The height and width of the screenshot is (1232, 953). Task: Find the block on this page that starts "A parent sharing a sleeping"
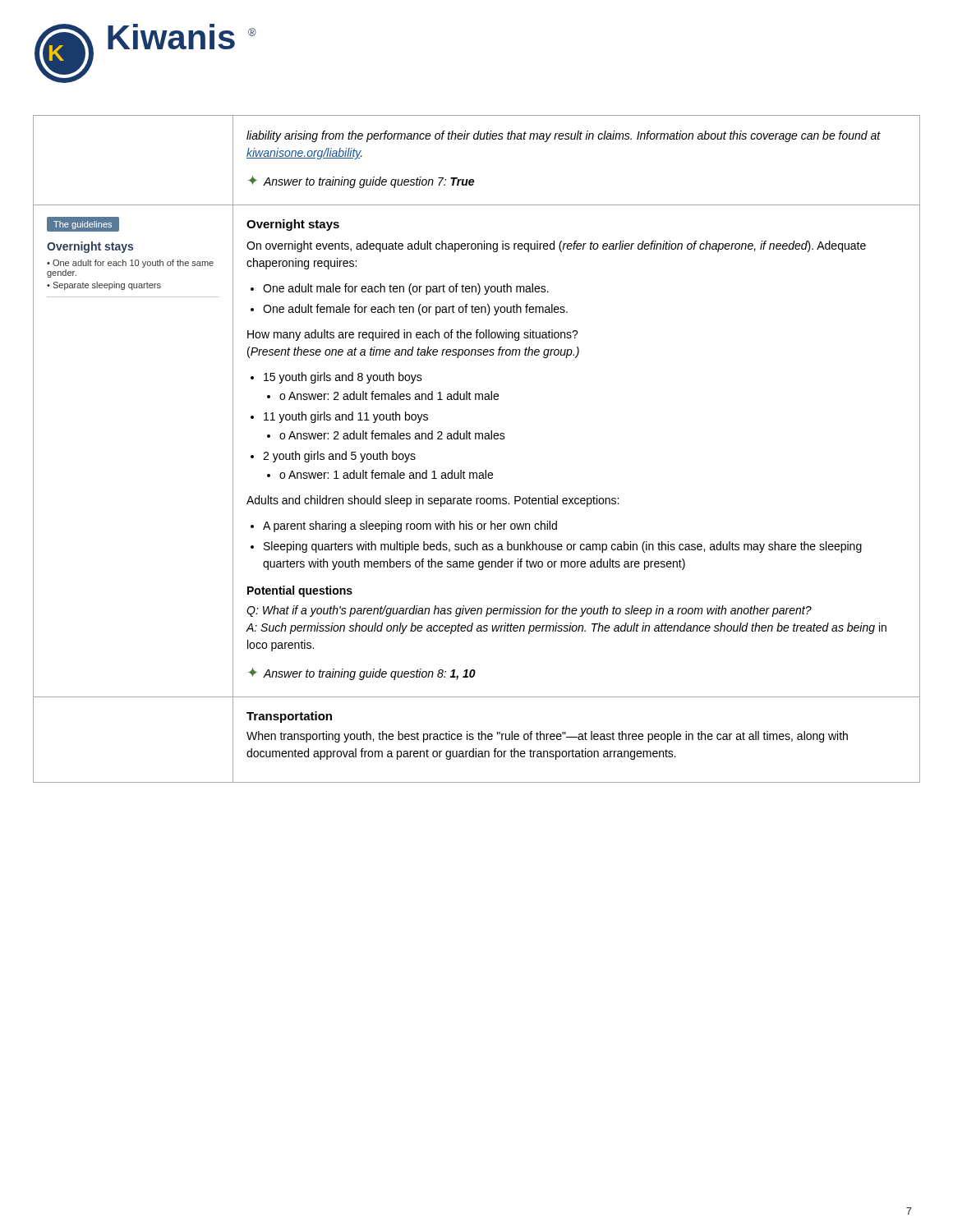click(410, 526)
